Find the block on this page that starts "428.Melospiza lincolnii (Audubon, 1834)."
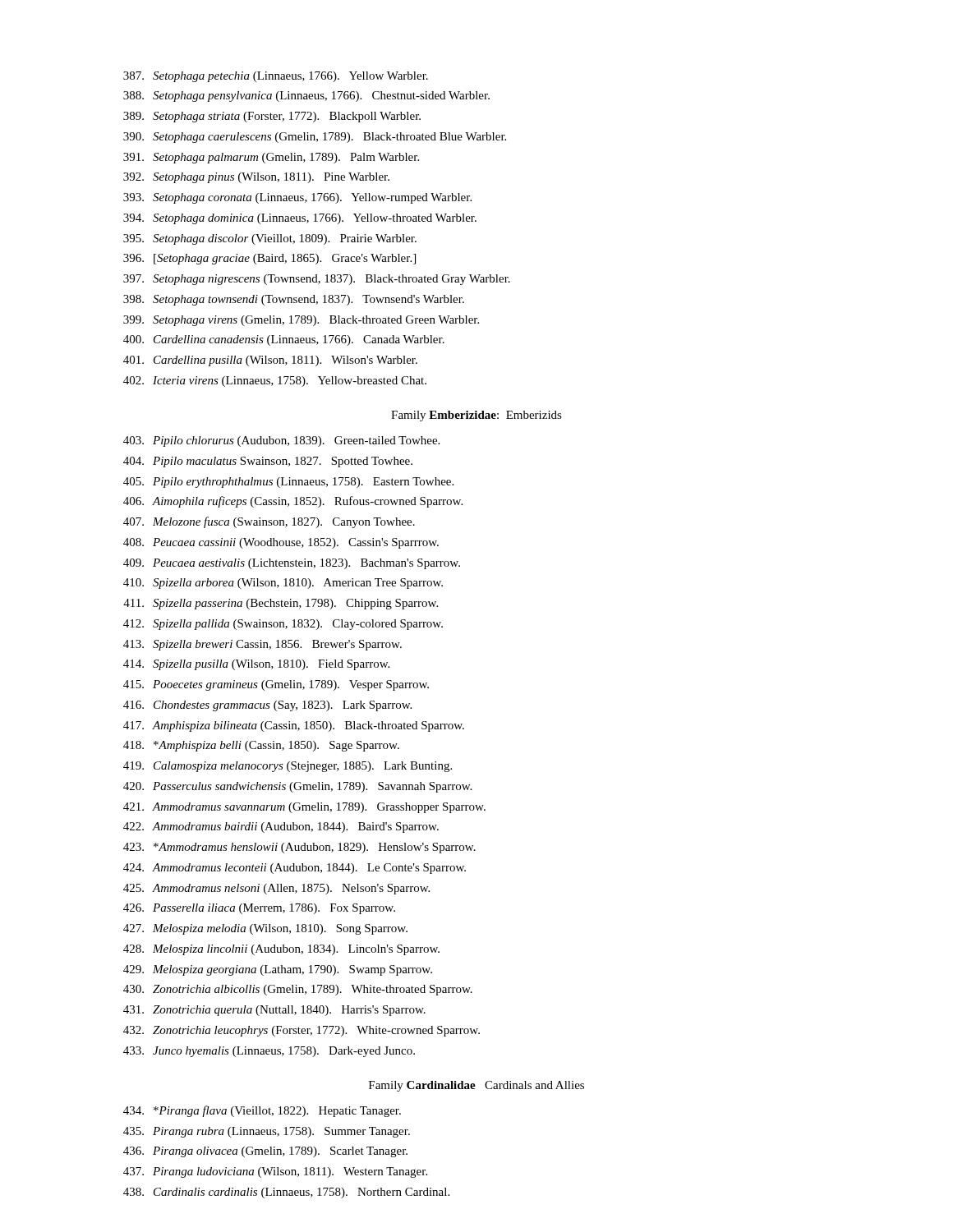This screenshot has height=1232, width=953. [281, 950]
